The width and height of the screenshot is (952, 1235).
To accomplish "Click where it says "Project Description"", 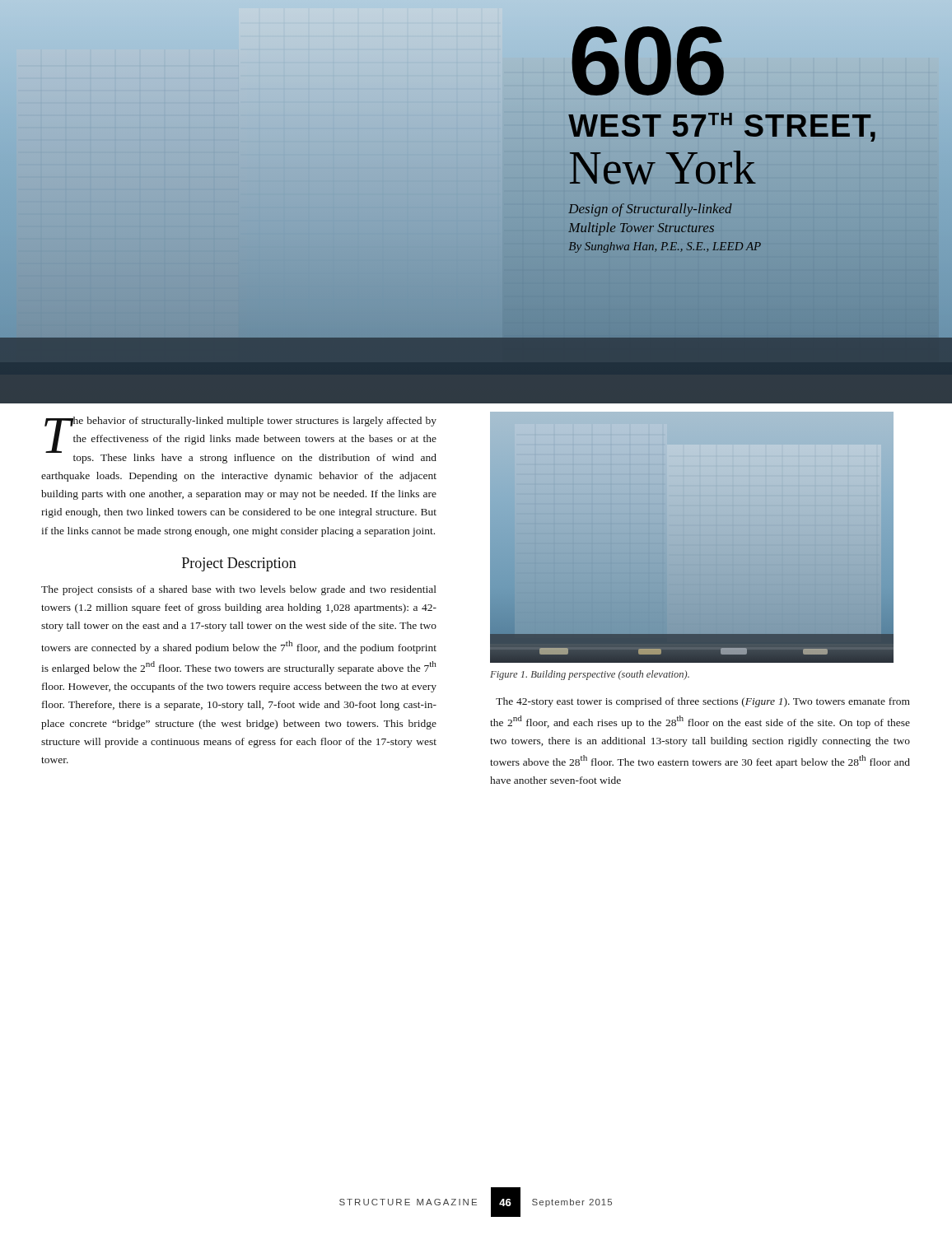I will pyautogui.click(x=239, y=563).
